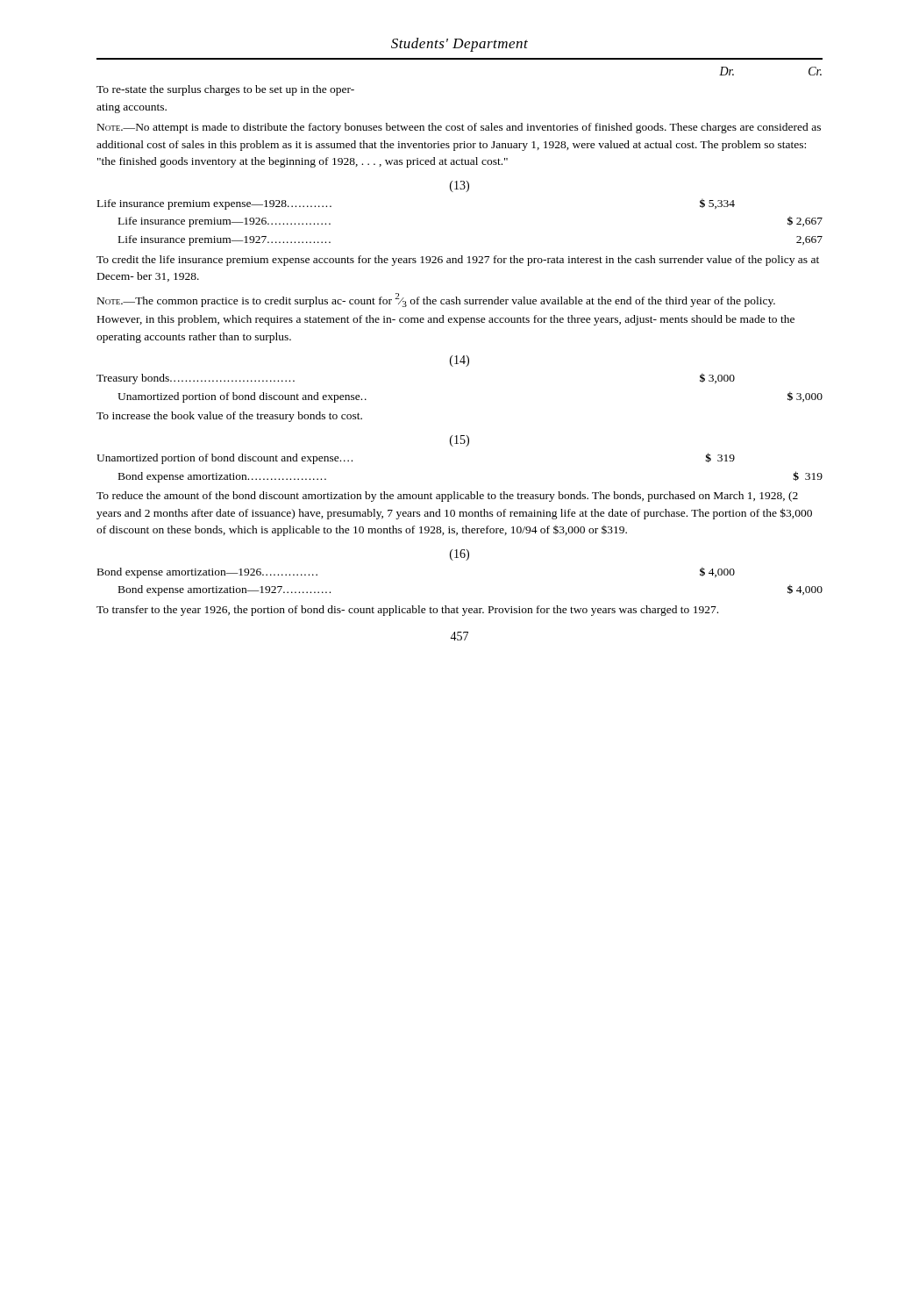Find the text block with the text "Note.—The common practice is to"

pyautogui.click(x=446, y=316)
